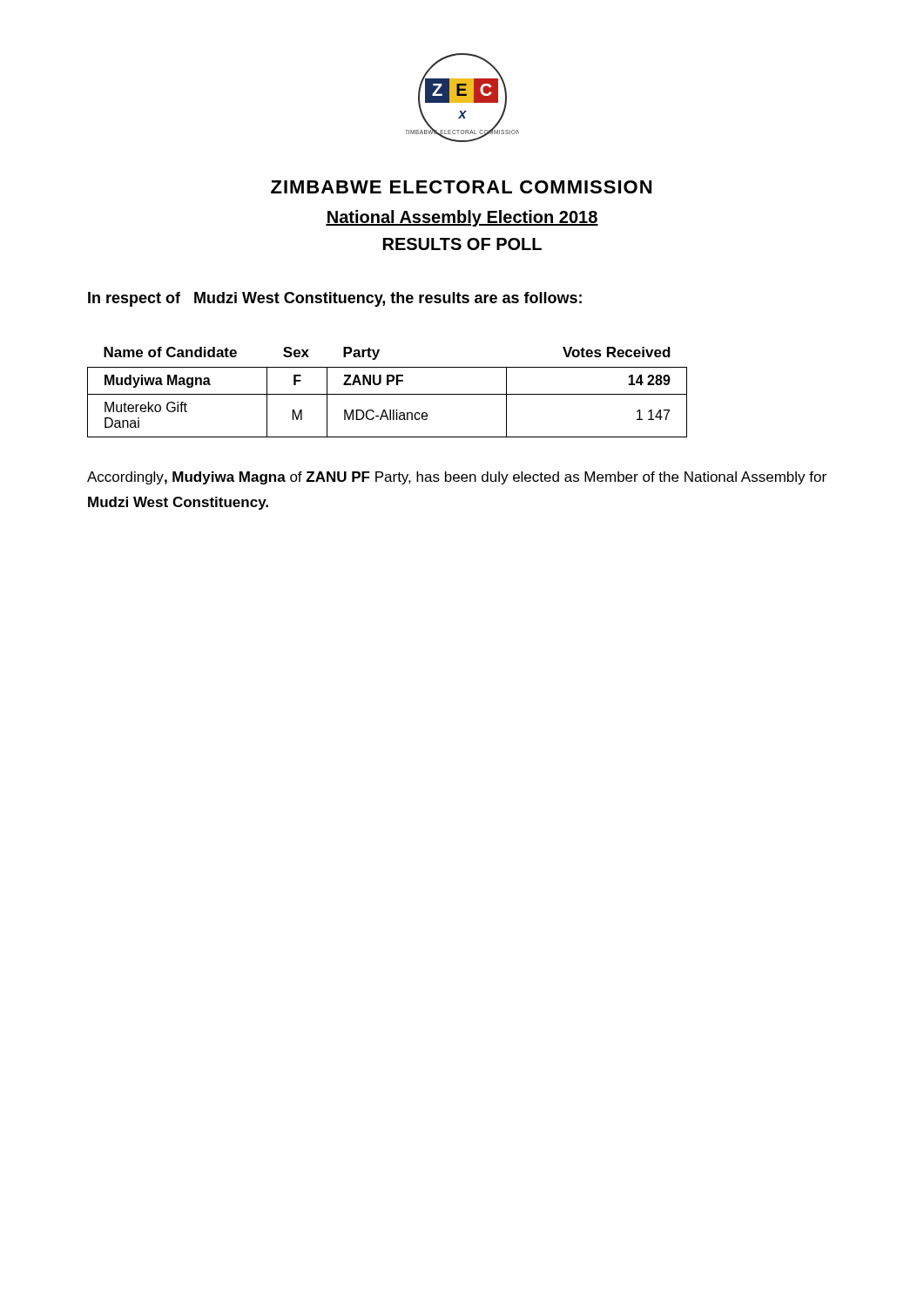Click a table

[x=462, y=388]
